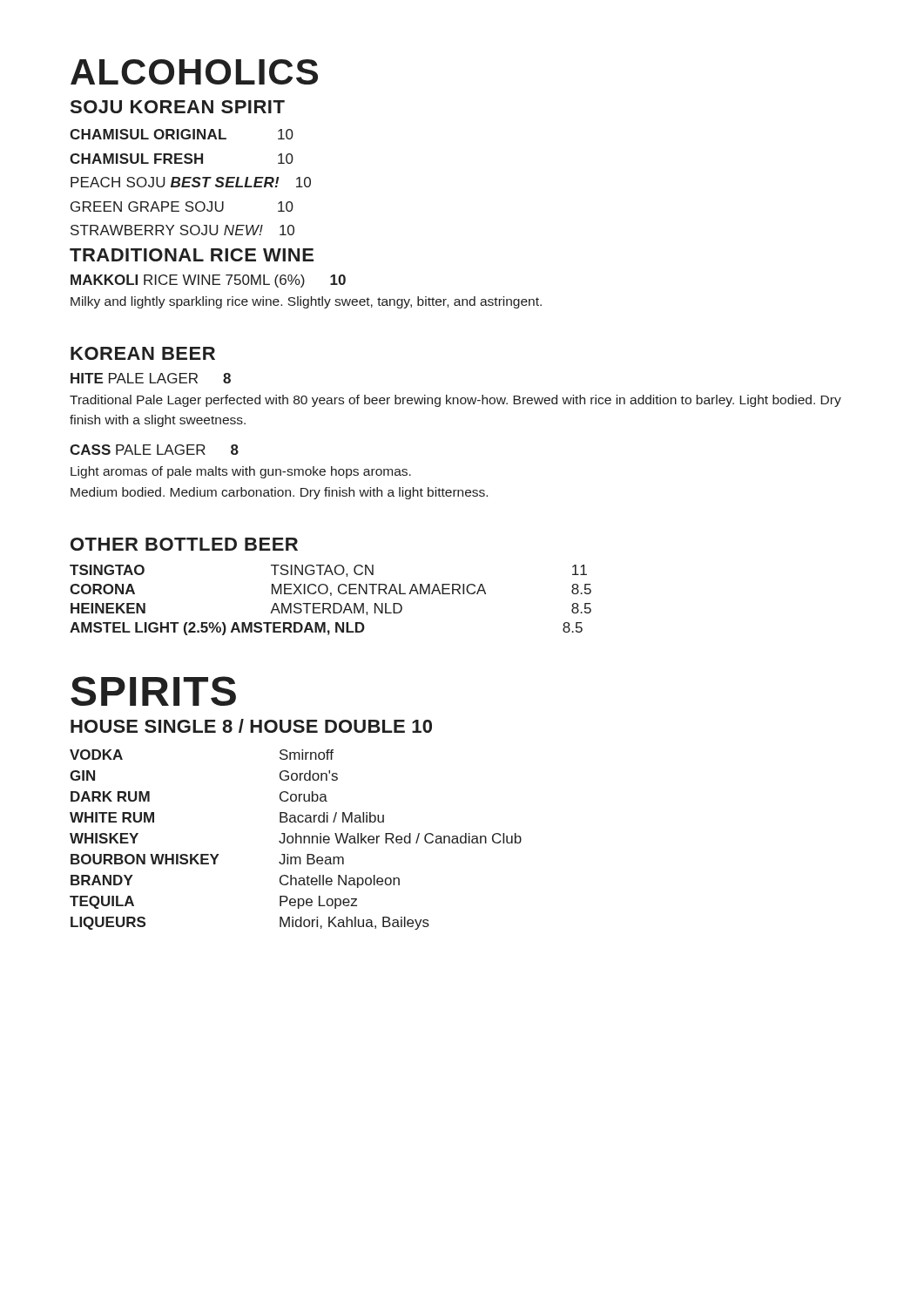The height and width of the screenshot is (1307, 924).
Task: Locate the list item that reads "CASS PALE LAGER"
Action: (x=154, y=450)
